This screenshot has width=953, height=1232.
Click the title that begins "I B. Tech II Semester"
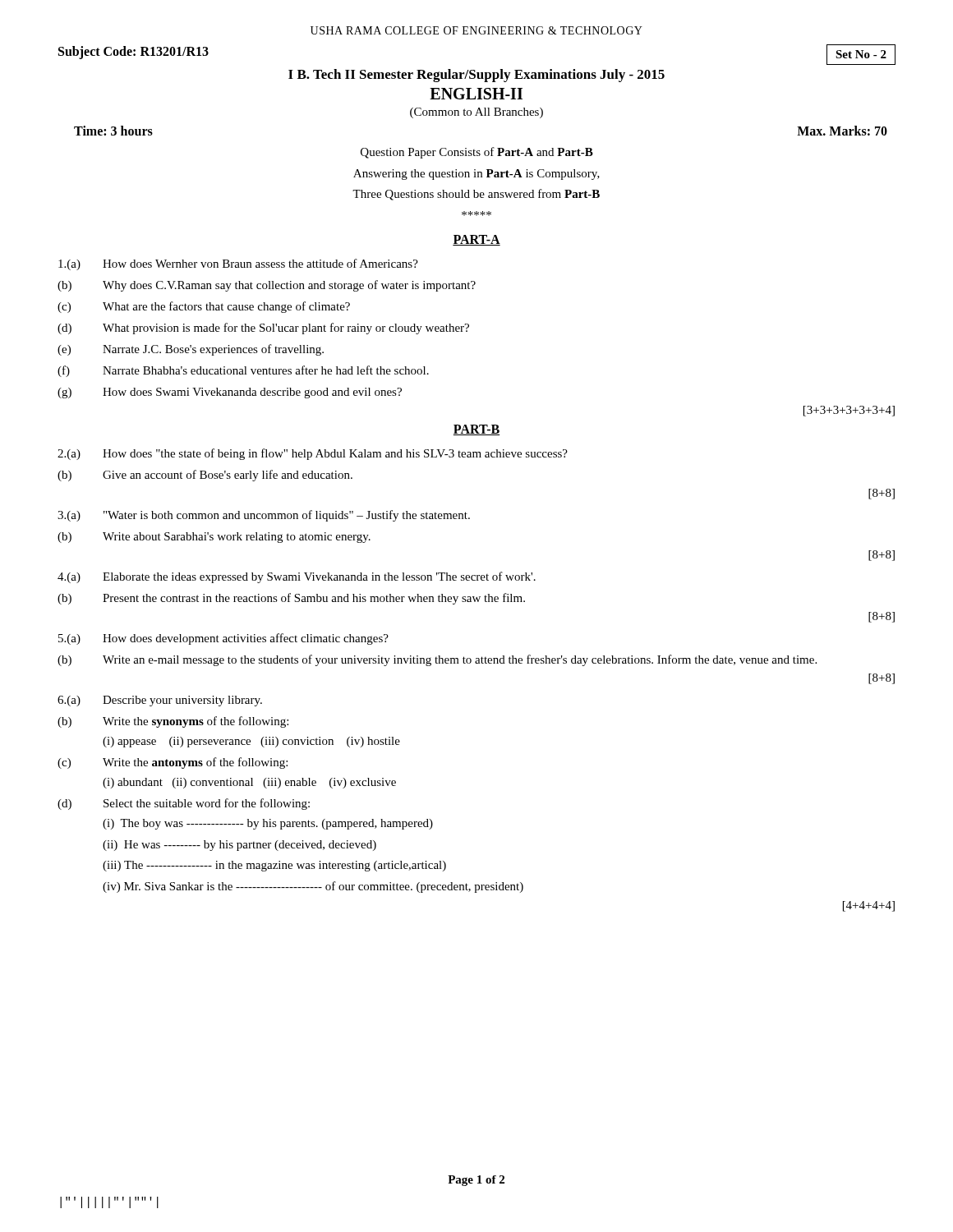(x=476, y=74)
